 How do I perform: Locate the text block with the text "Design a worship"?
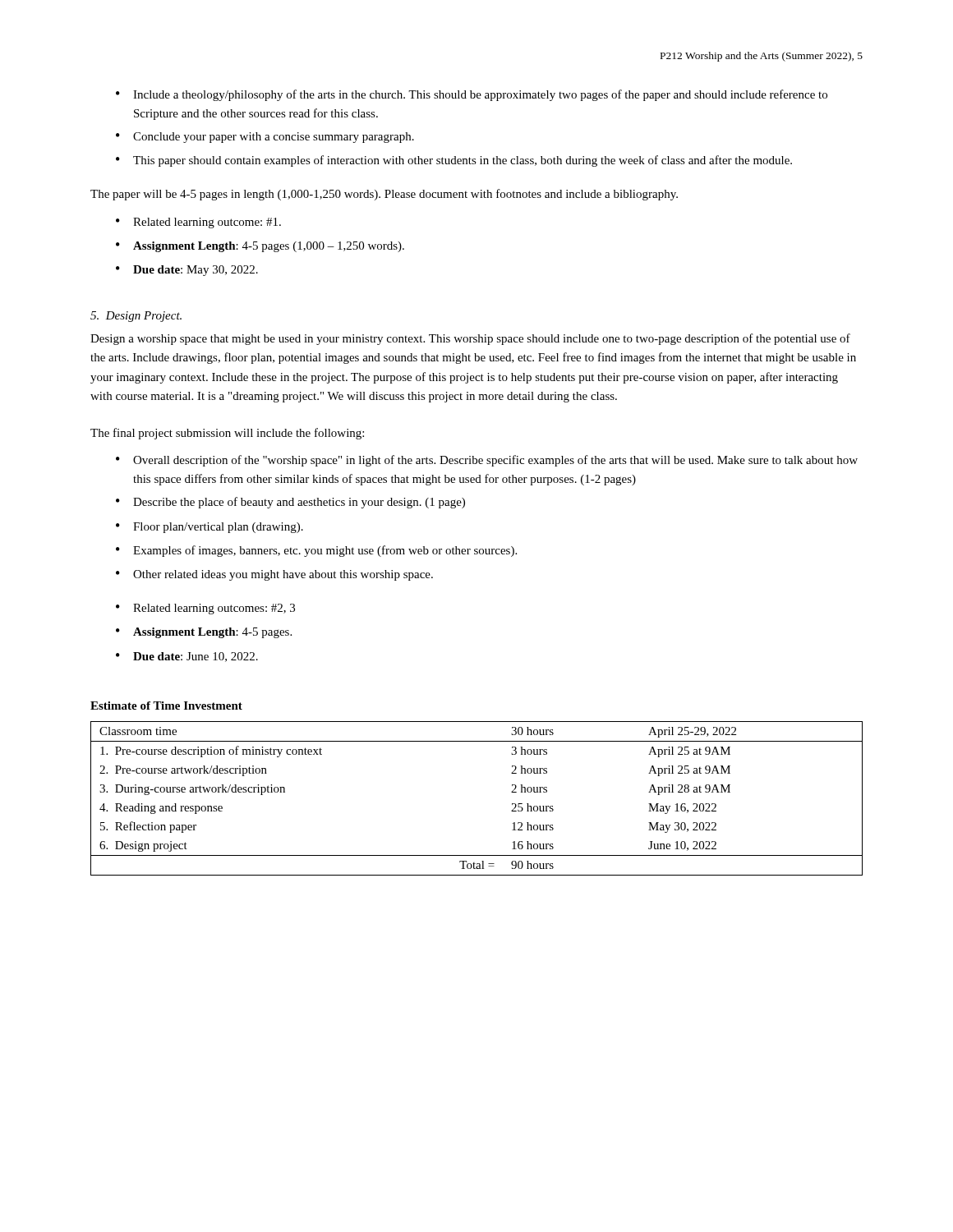pos(473,367)
